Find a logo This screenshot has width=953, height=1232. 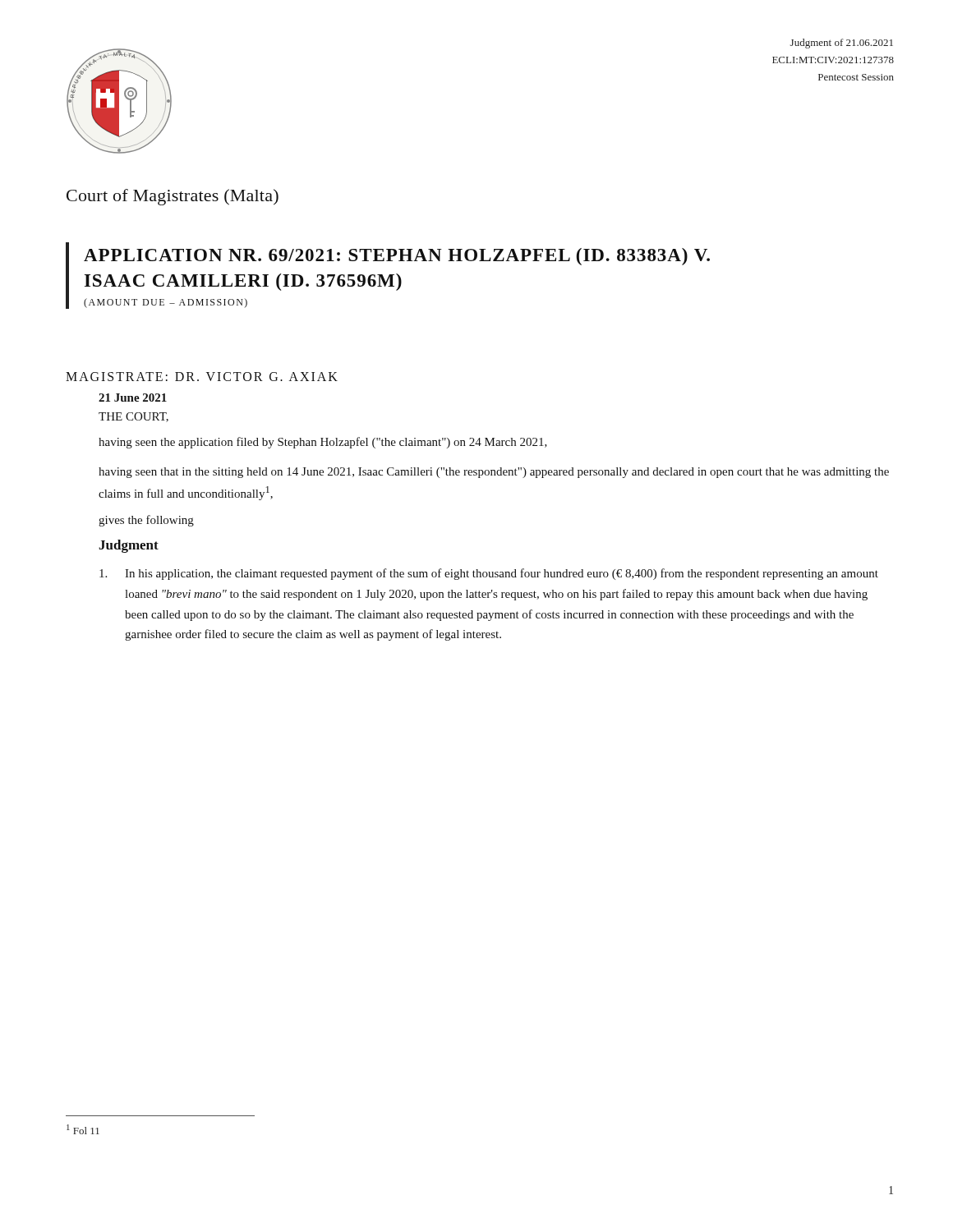click(x=119, y=103)
